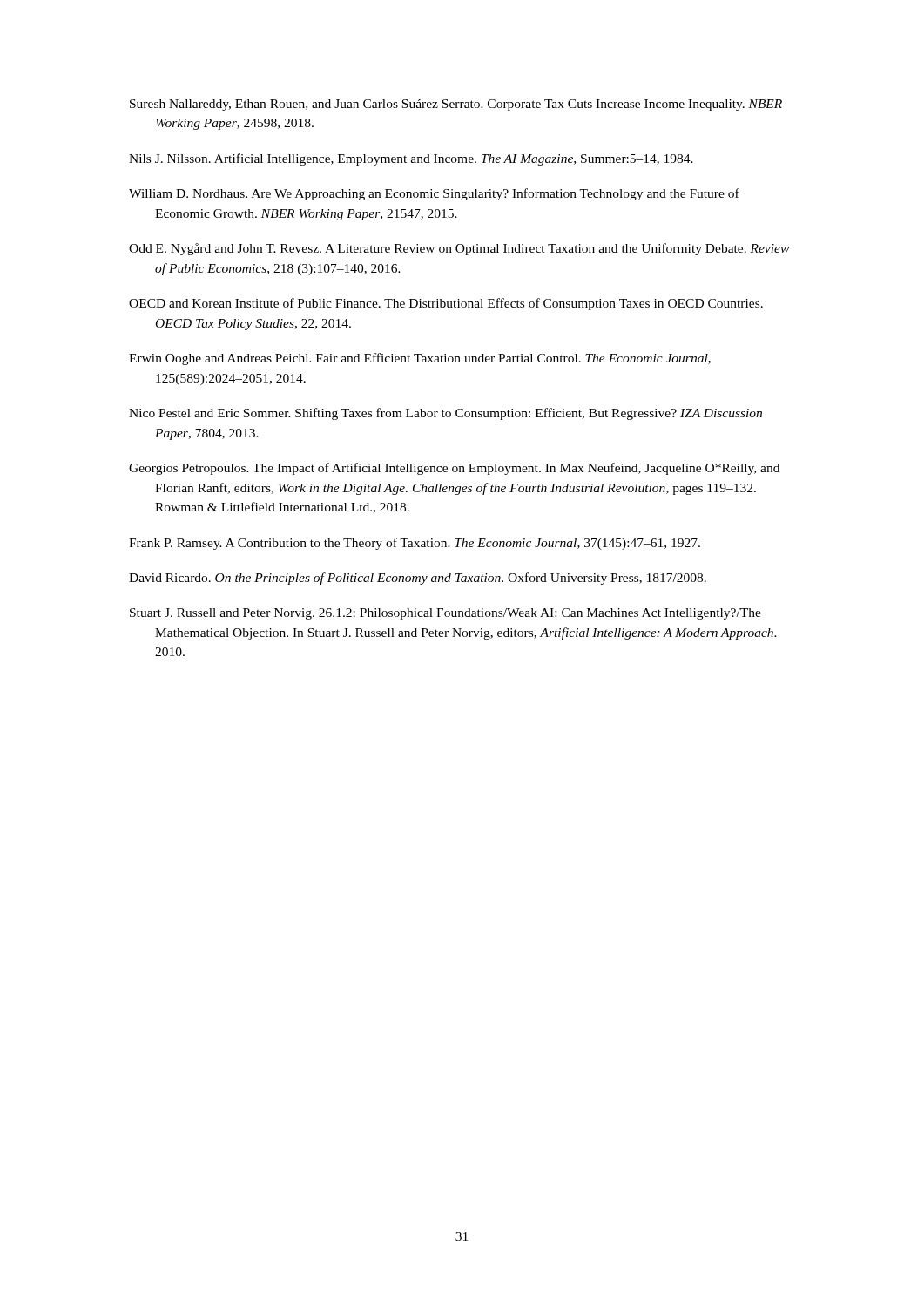Click on the list item containing "OECD and Korean Institute of"
This screenshot has height=1307, width=924.
[x=446, y=313]
